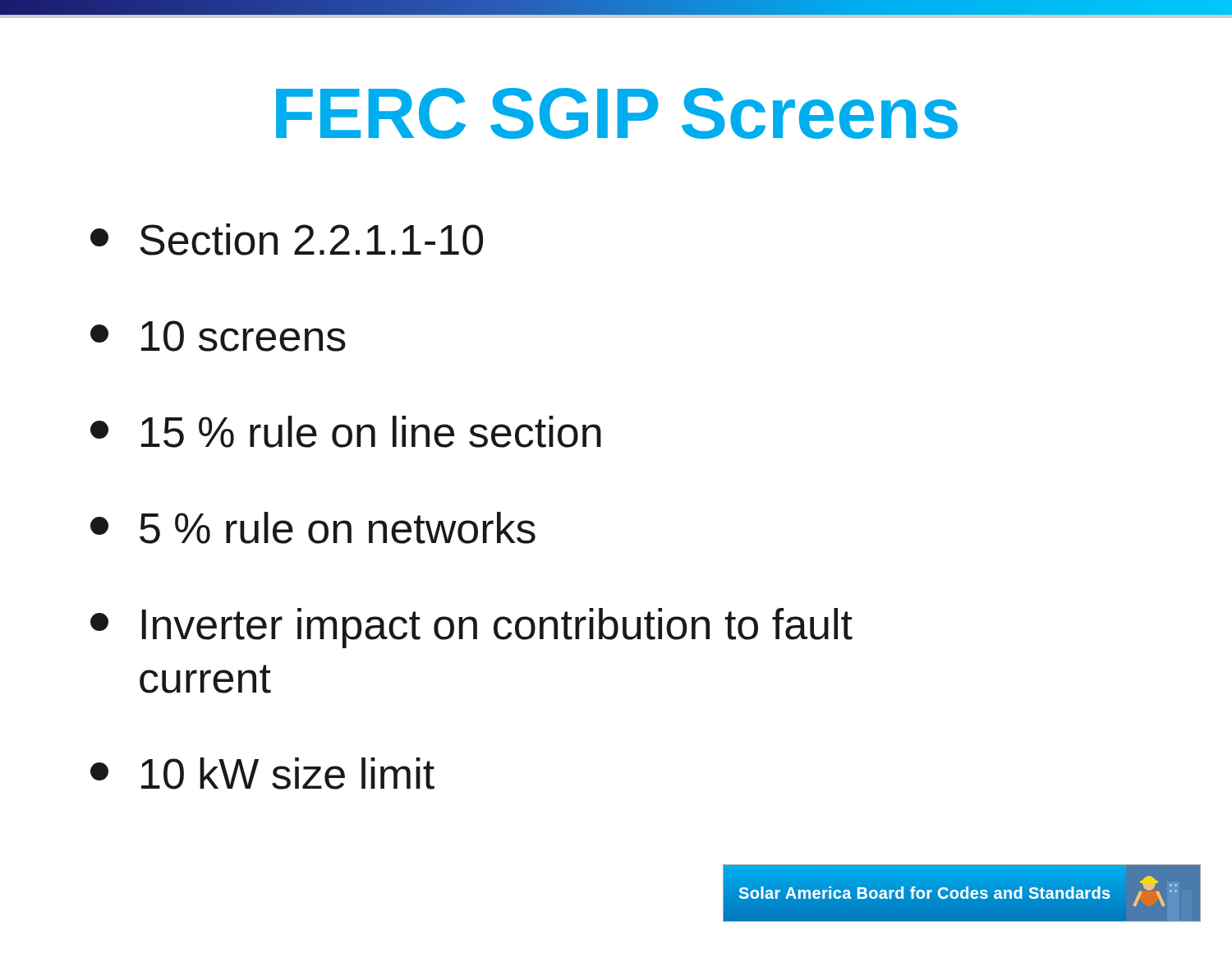The image size is (1232, 953).
Task: Click where it says "15 % rule on line section"
Action: 616,433
